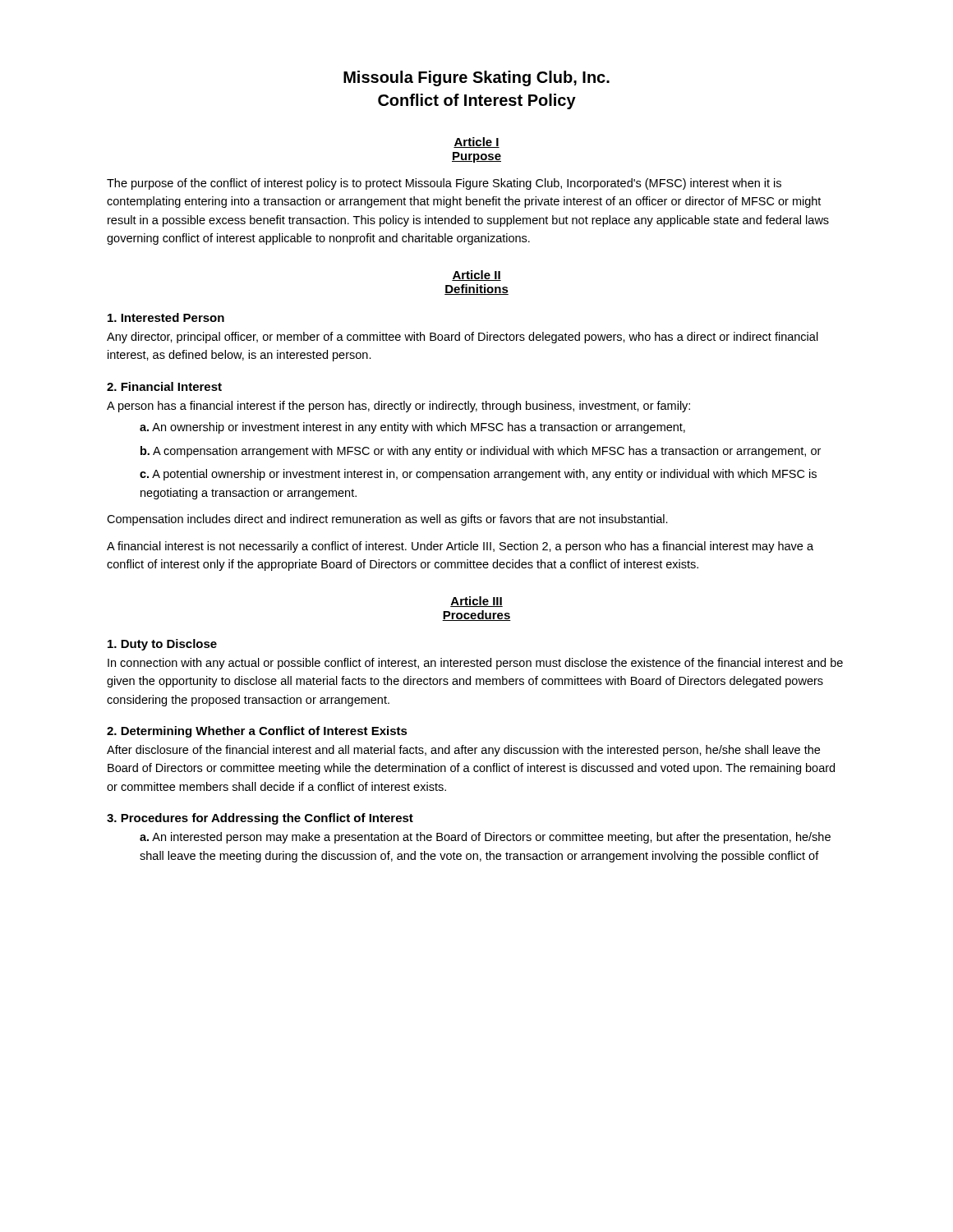Locate the region starting "a. An ownership or investment interest in any"
Viewport: 953px width, 1232px height.
point(413,427)
